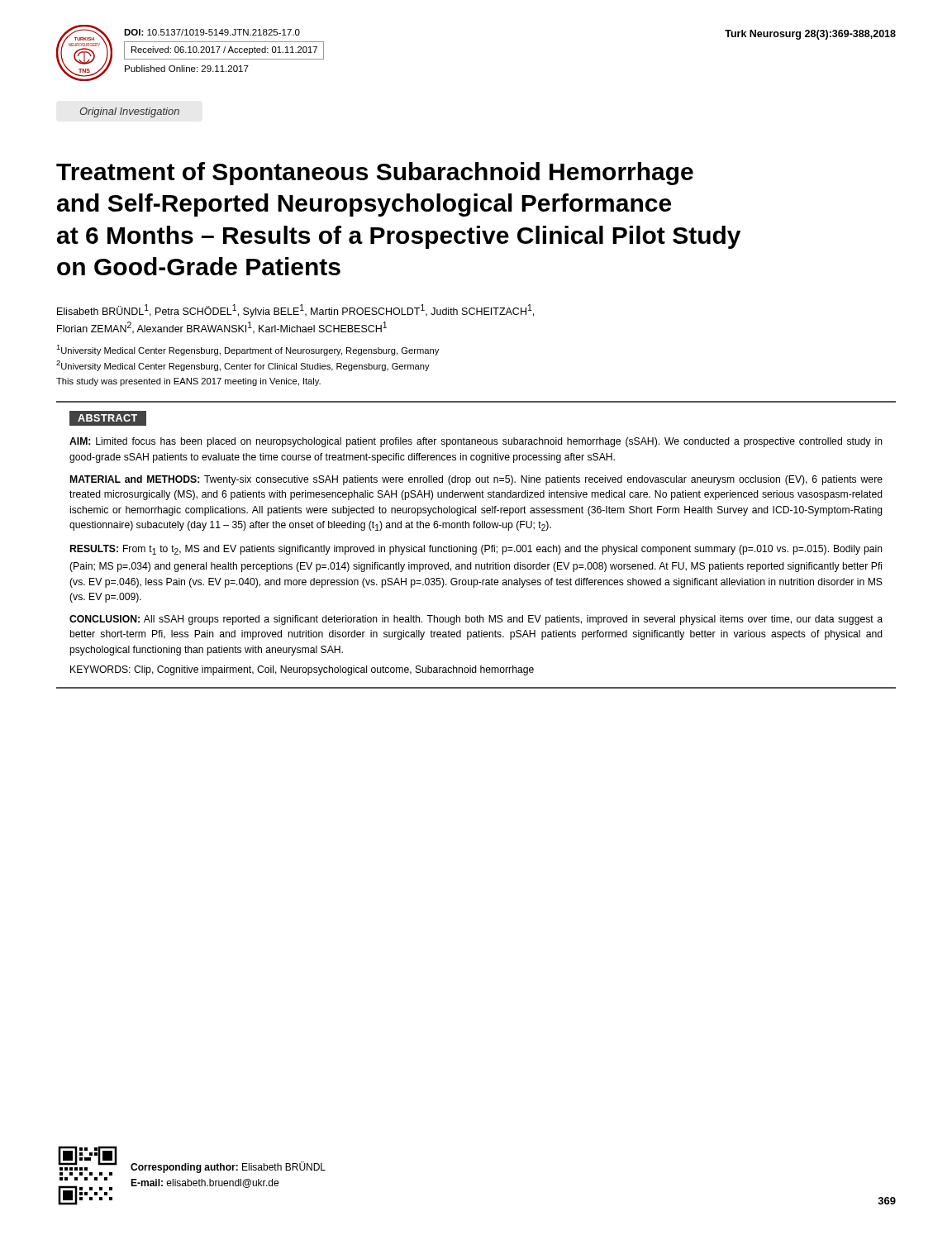The image size is (952, 1240).
Task: Point to the block beginning "AIM: Limited focus has been placed on neuropsychological"
Action: [476, 449]
